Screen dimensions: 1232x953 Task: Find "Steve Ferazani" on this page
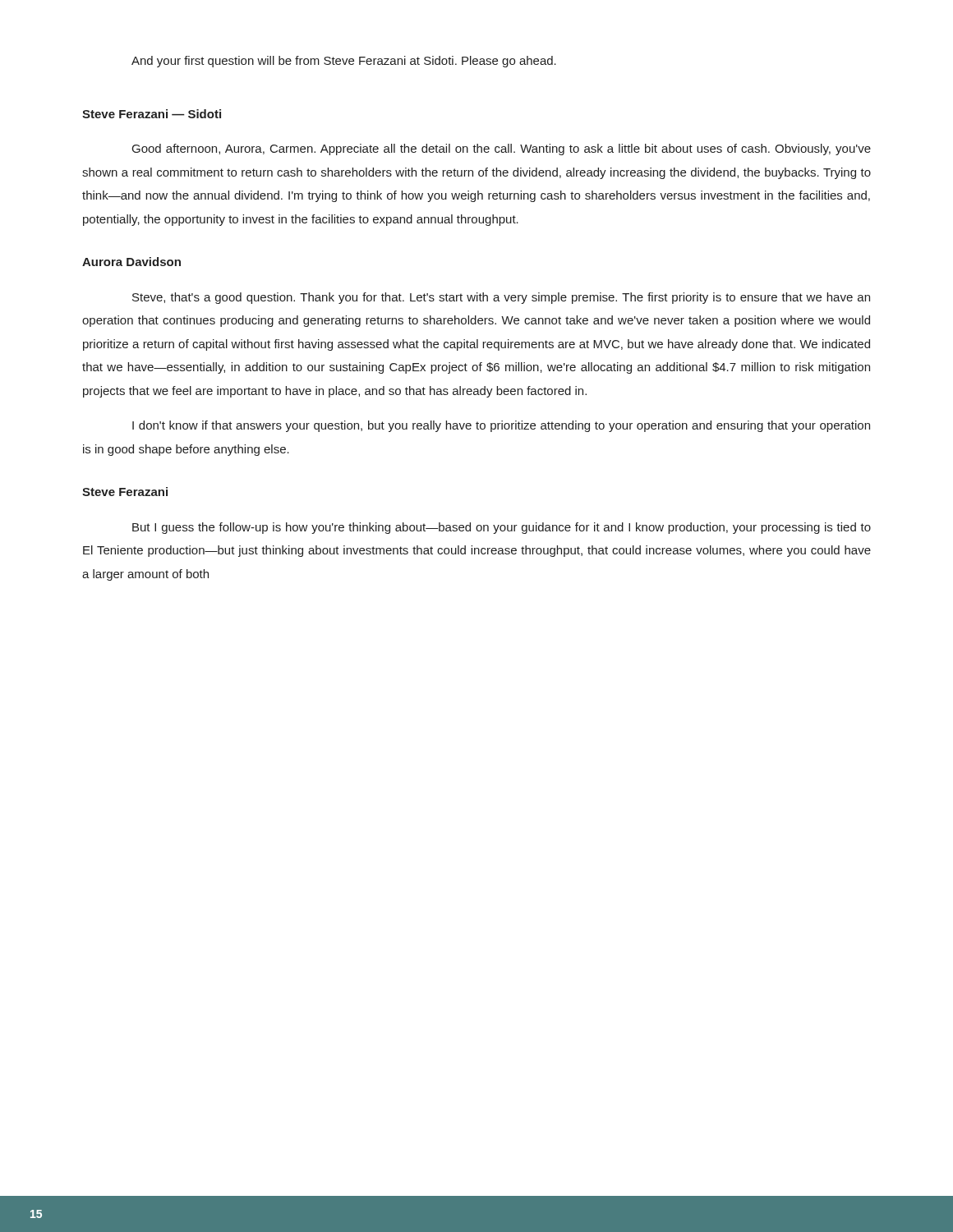tap(125, 492)
